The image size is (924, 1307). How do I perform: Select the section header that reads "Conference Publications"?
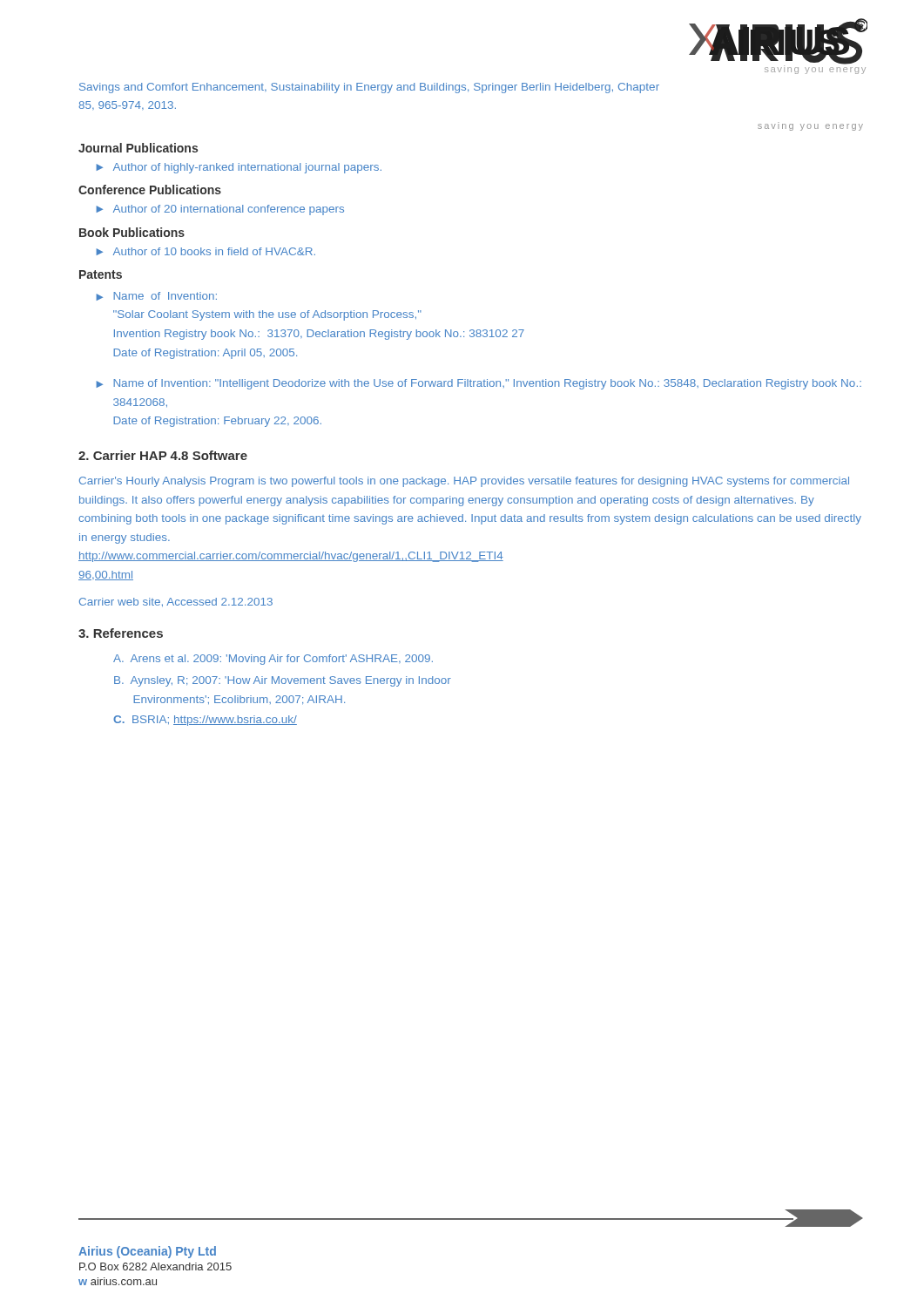150,190
